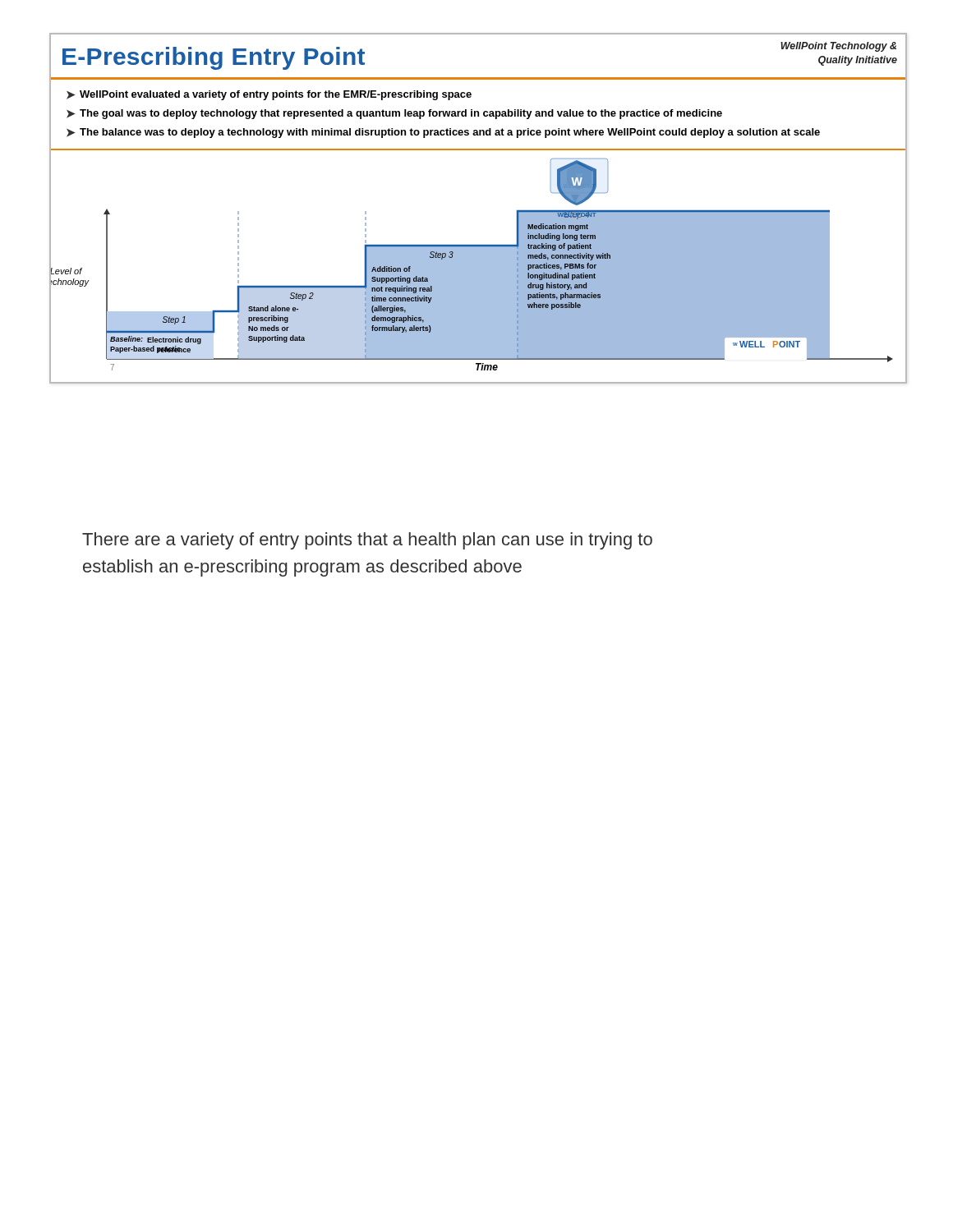Click on the text starting "There are a variety of"
Viewport: 953px width, 1232px height.
(x=367, y=553)
